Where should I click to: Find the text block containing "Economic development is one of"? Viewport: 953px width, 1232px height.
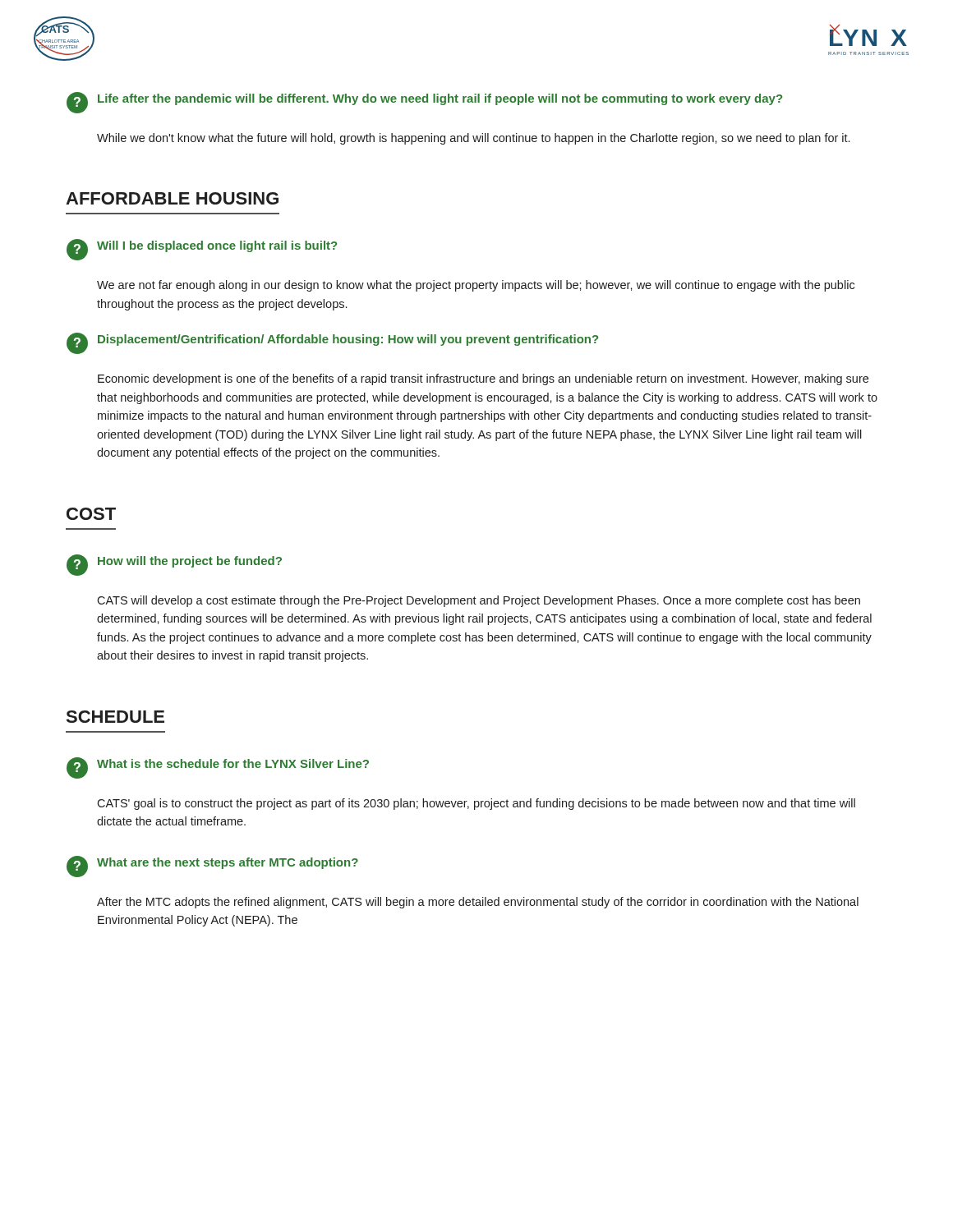[x=492, y=416]
